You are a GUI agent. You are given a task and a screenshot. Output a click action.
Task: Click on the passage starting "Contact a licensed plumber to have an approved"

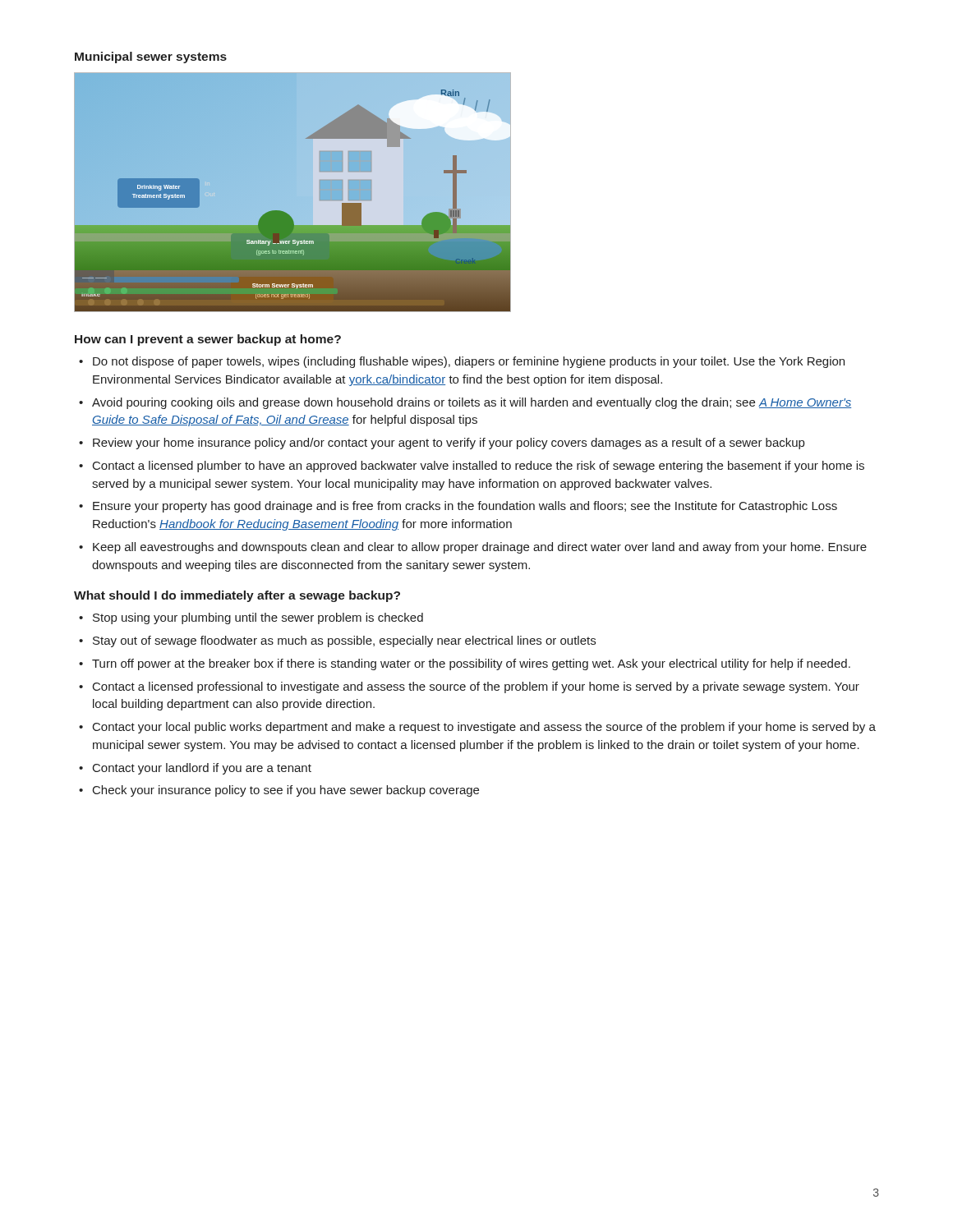coord(478,474)
